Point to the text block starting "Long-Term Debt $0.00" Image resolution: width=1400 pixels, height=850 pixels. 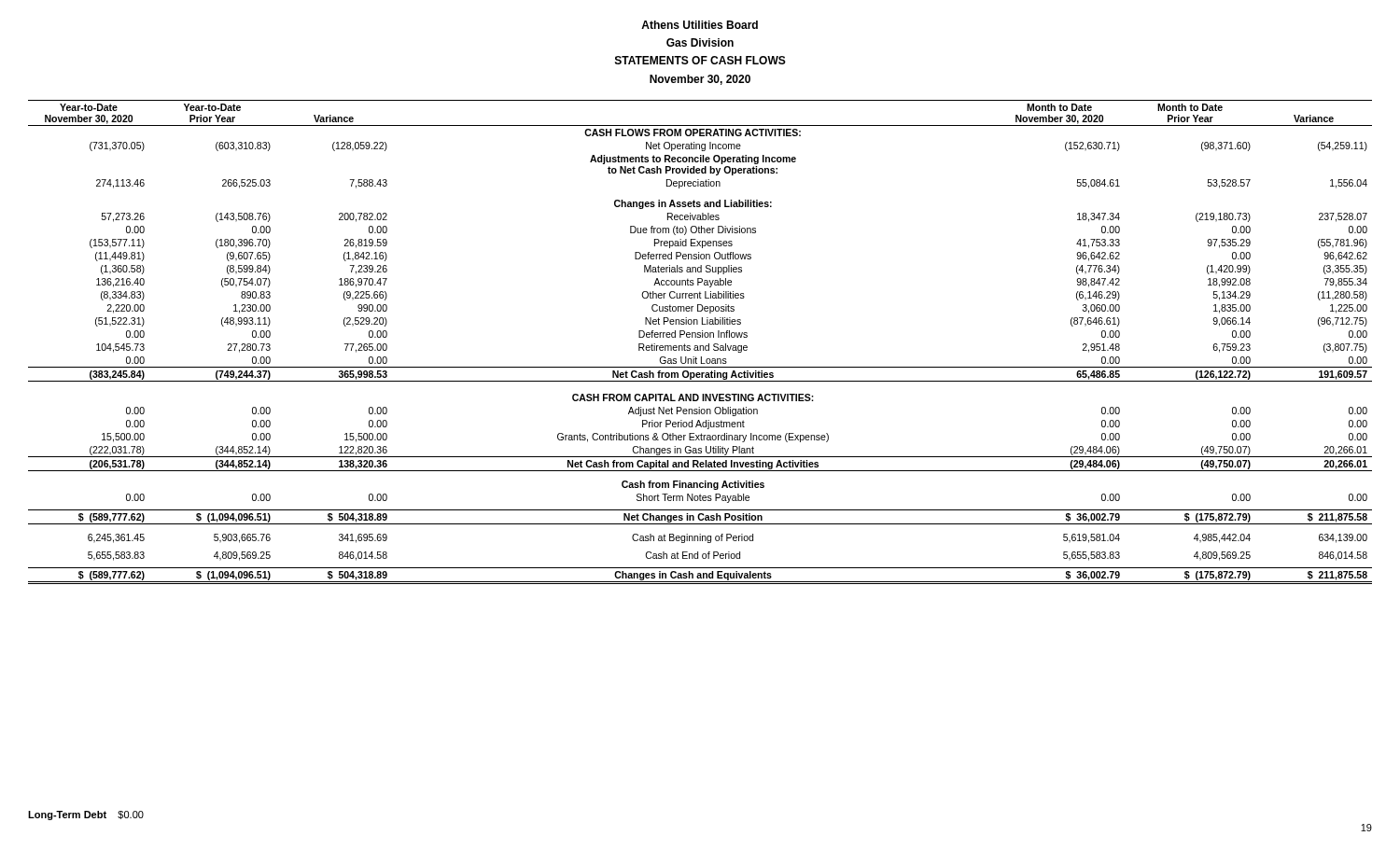click(86, 815)
